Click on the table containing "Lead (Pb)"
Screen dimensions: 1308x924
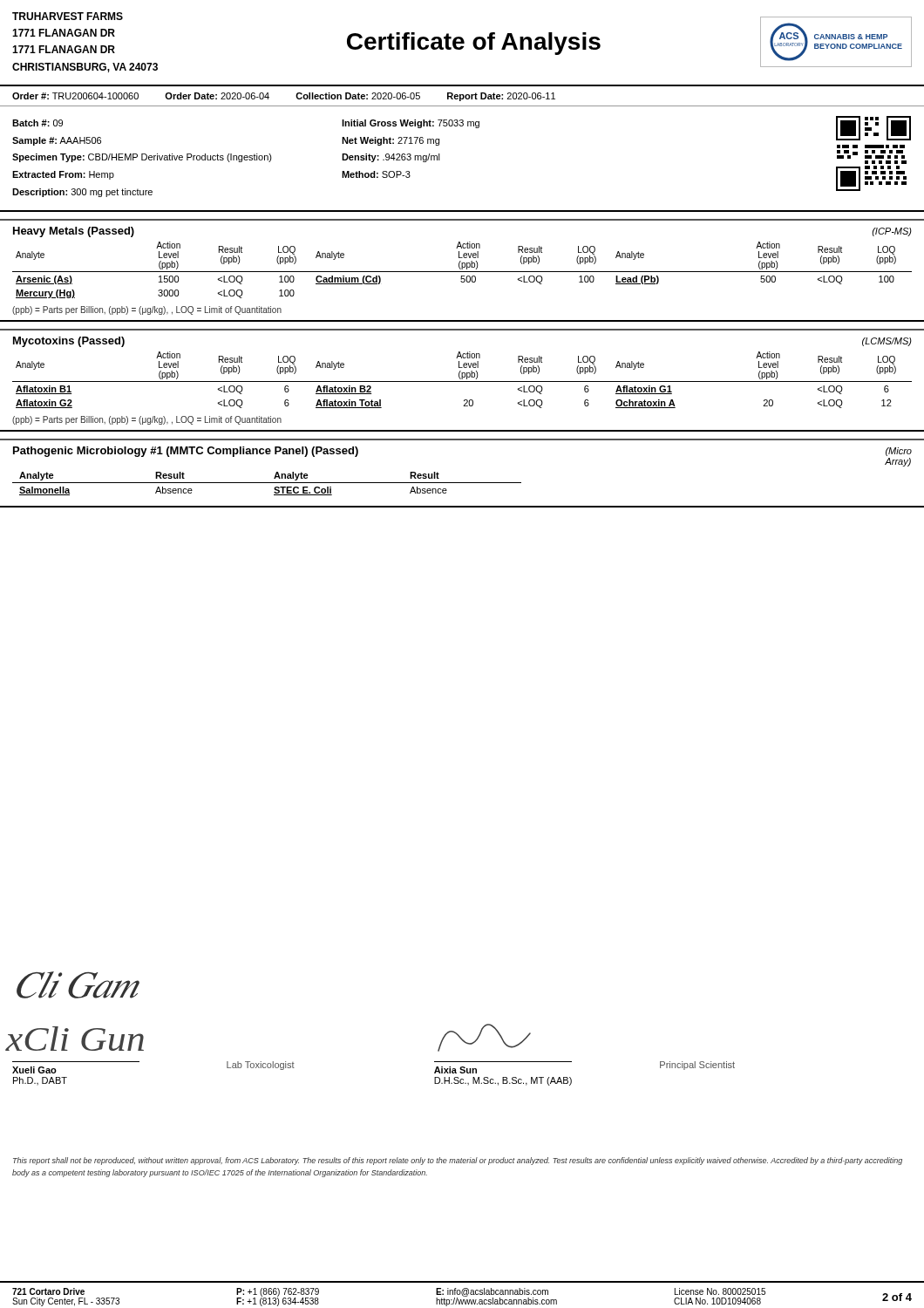[462, 271]
